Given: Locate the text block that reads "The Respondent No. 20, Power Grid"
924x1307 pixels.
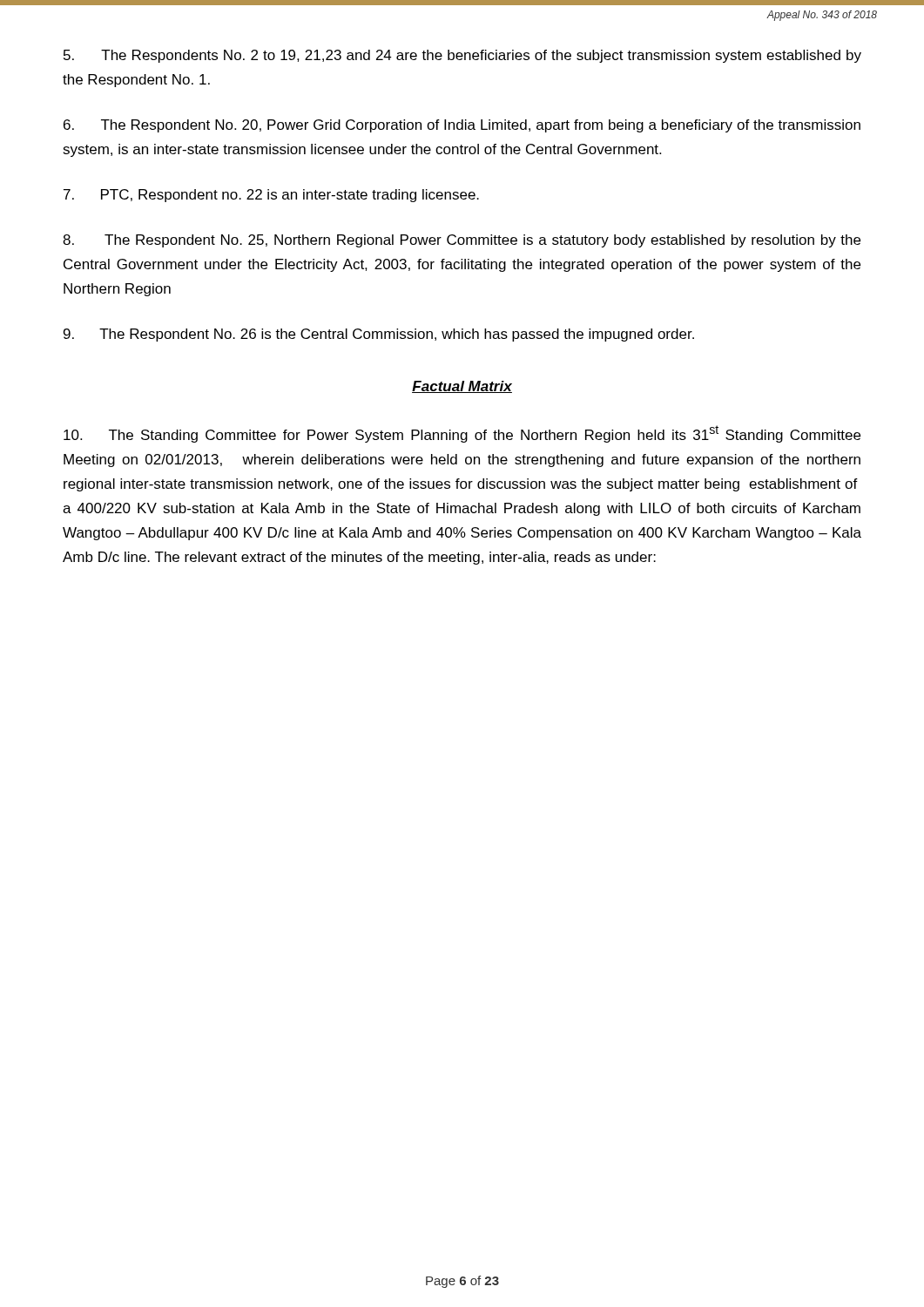Looking at the screenshot, I should coord(462,137).
